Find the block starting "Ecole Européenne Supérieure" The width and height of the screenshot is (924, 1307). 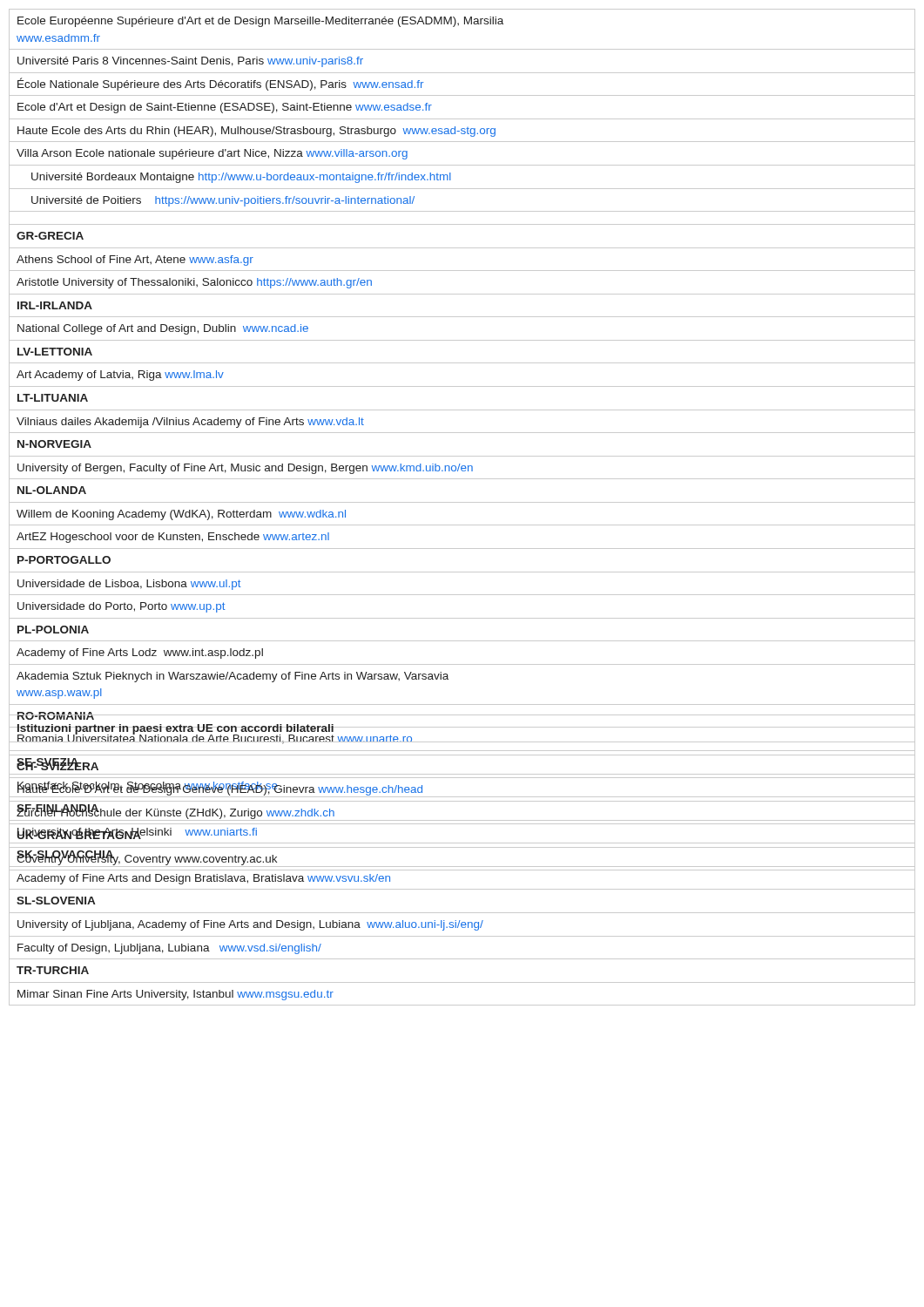[x=260, y=29]
